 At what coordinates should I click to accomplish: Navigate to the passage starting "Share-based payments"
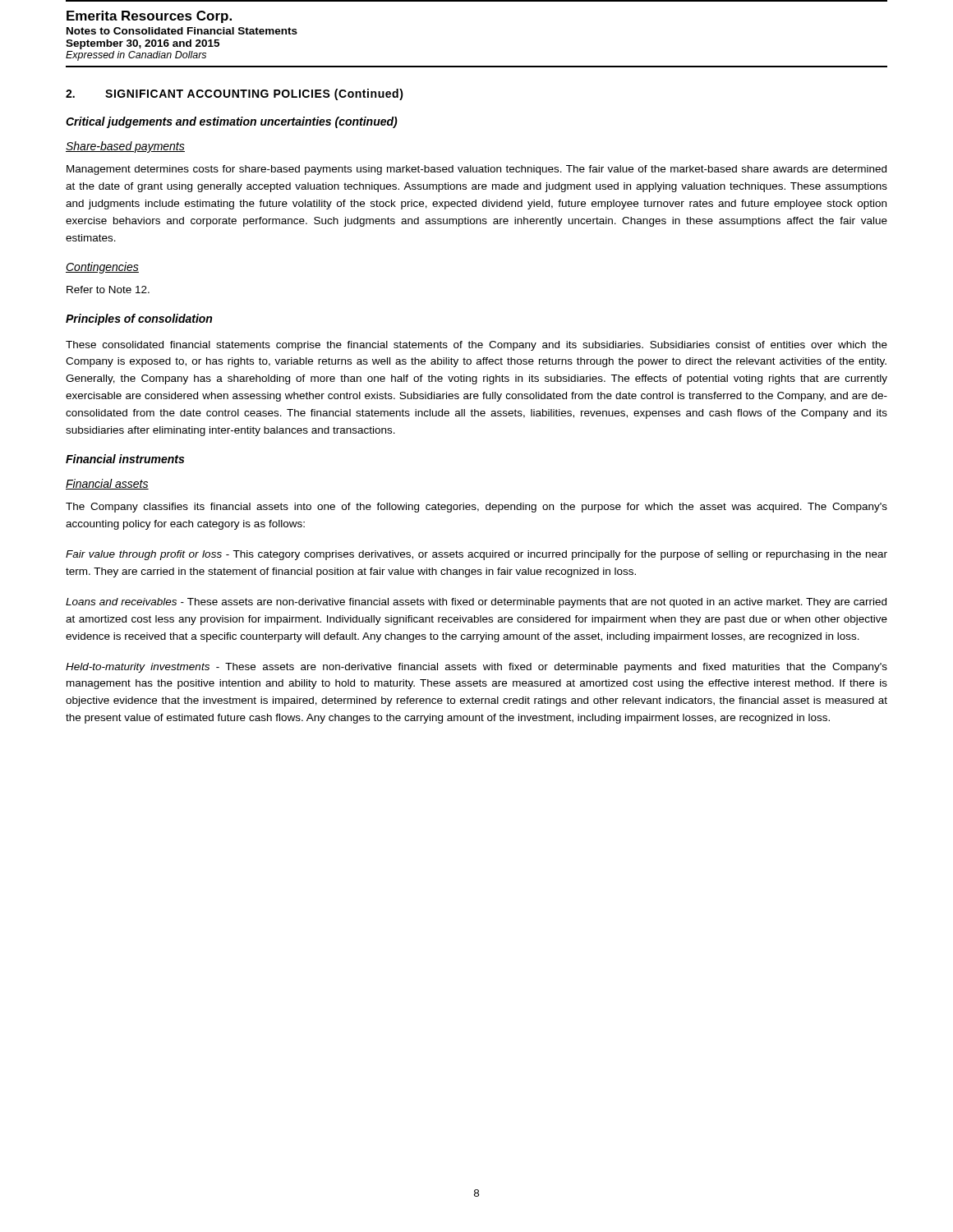125,146
